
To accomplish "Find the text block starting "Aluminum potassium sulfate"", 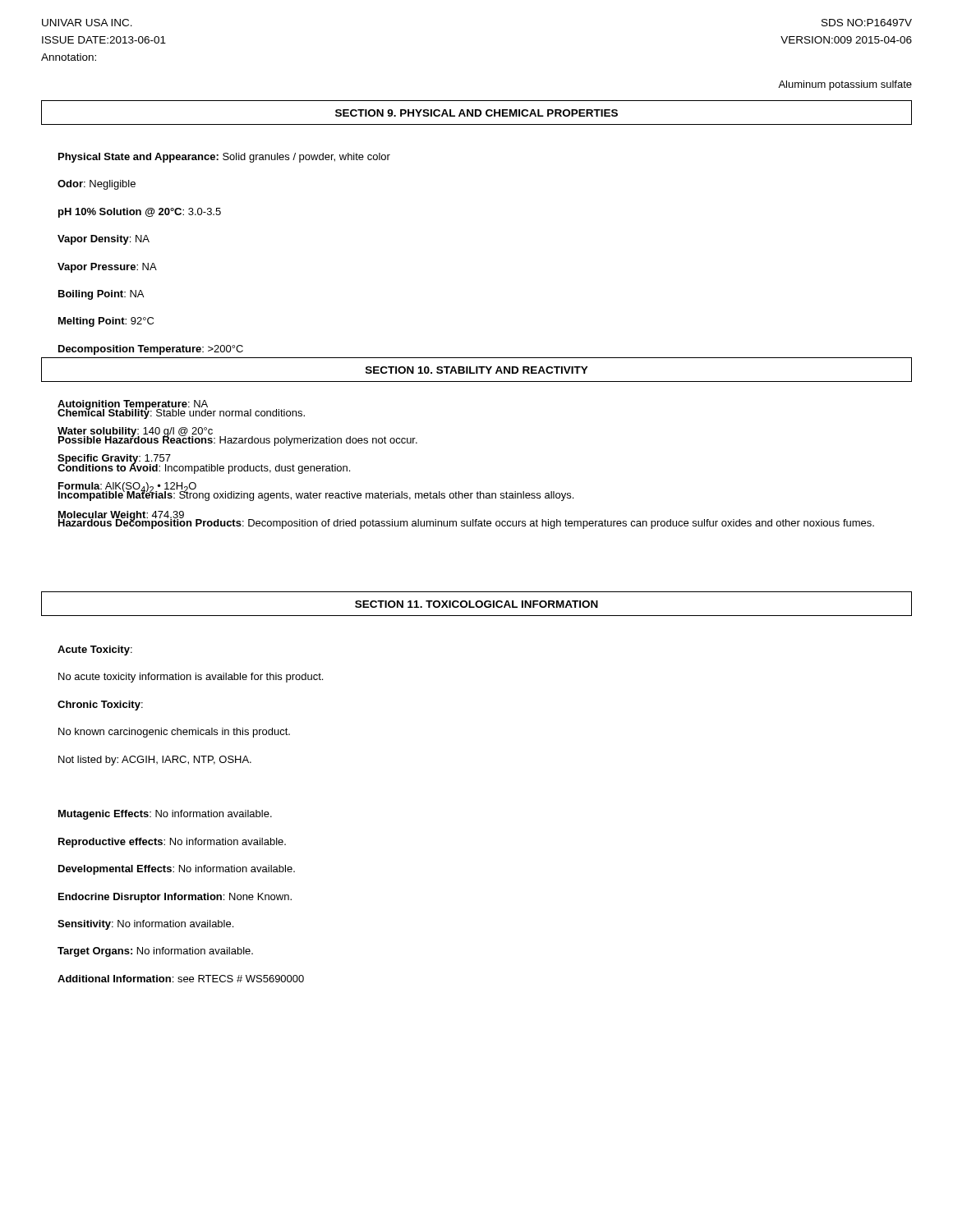I will tap(845, 84).
